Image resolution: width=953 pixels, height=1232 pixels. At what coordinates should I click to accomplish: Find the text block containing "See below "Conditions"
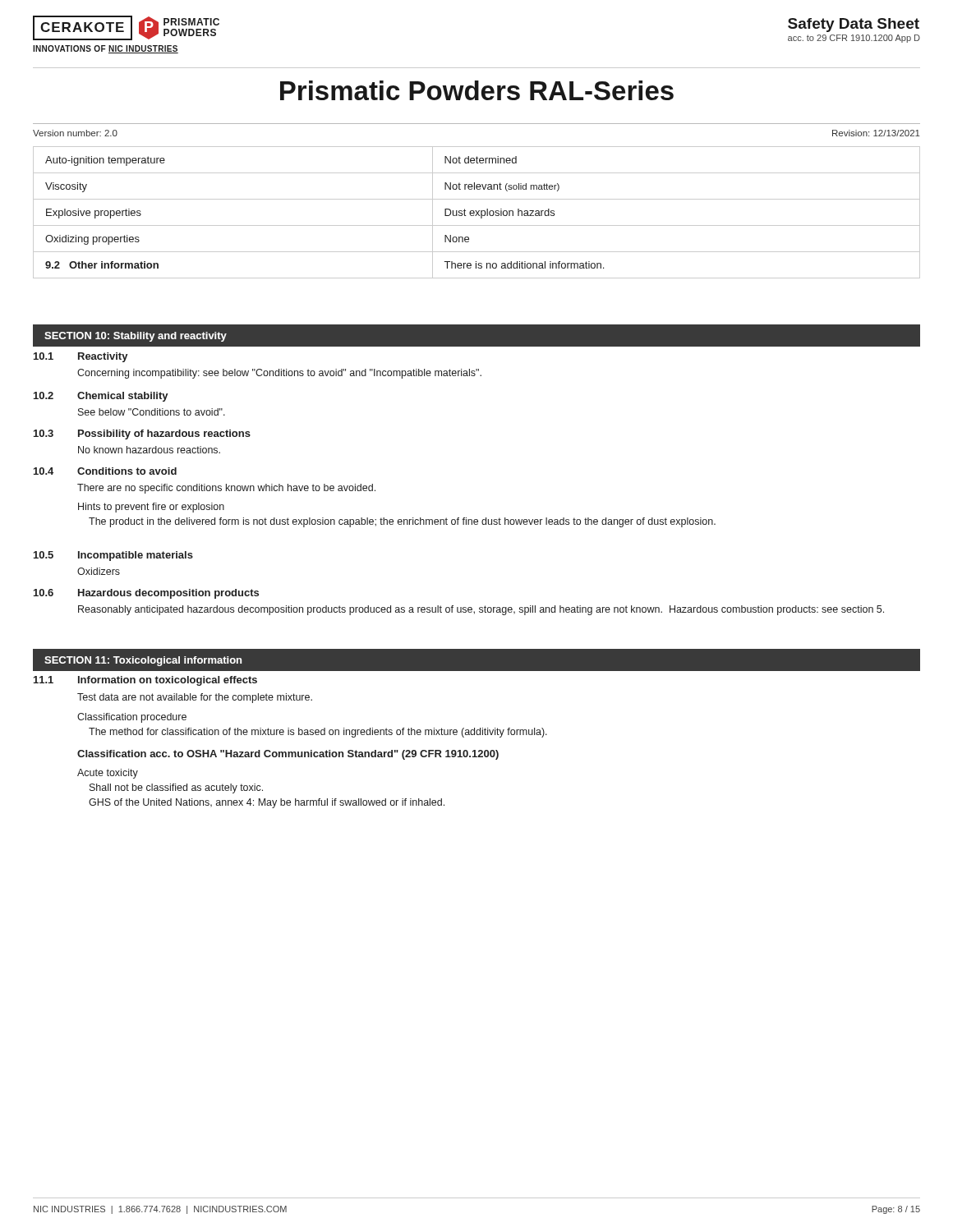(x=151, y=412)
